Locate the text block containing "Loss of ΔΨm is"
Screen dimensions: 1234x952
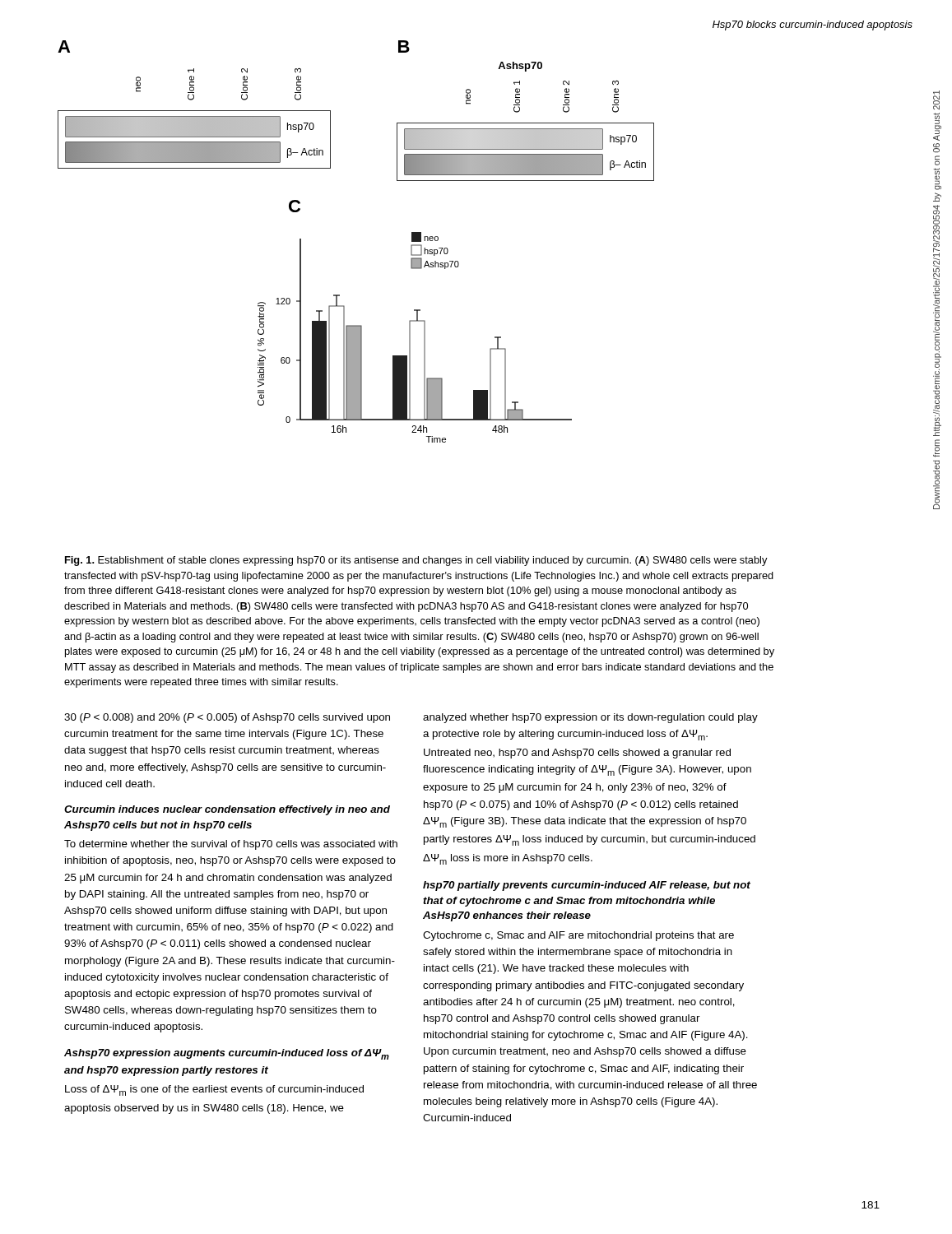[214, 1098]
